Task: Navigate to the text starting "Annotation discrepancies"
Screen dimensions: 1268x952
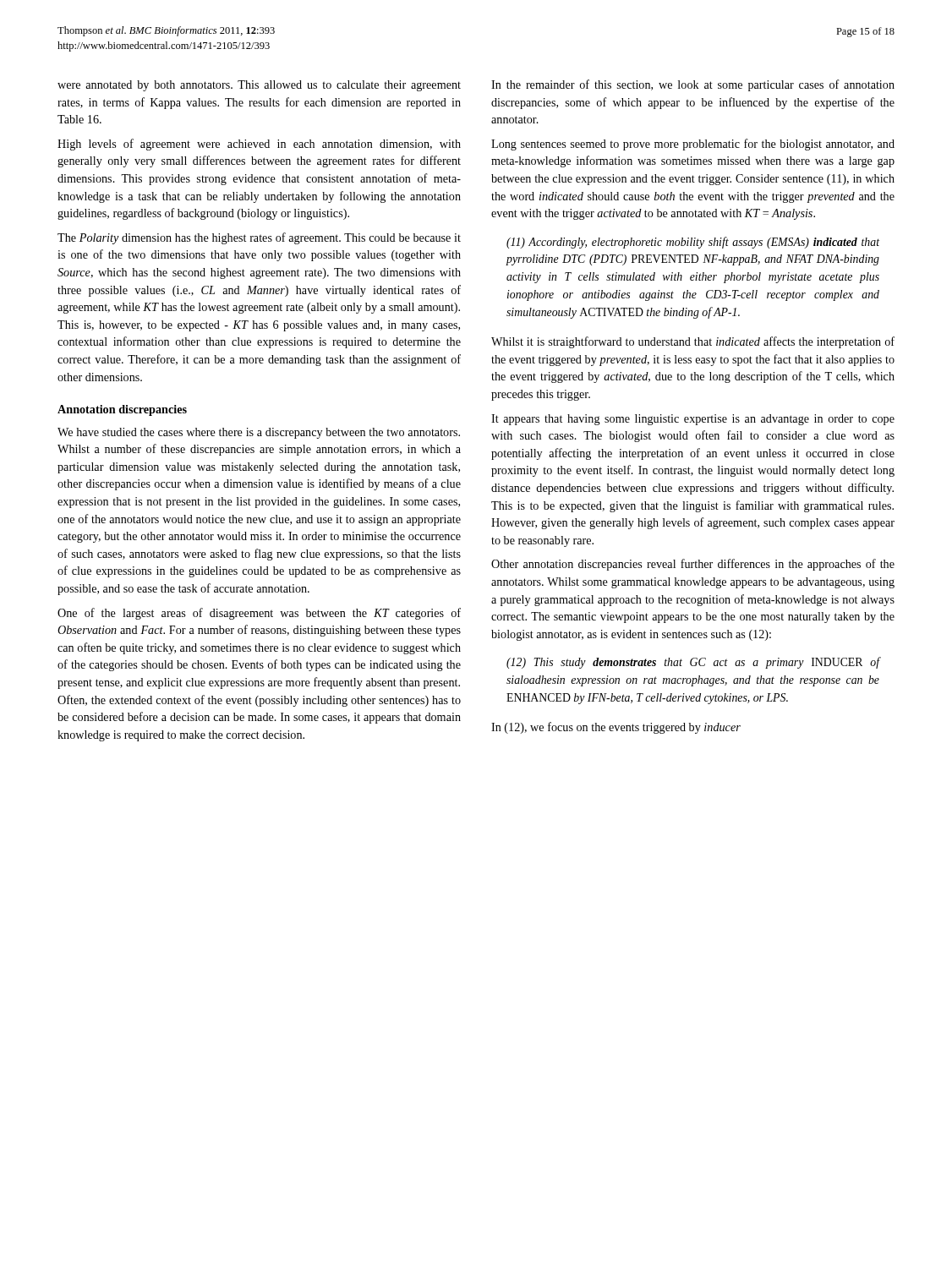Action: click(x=122, y=409)
